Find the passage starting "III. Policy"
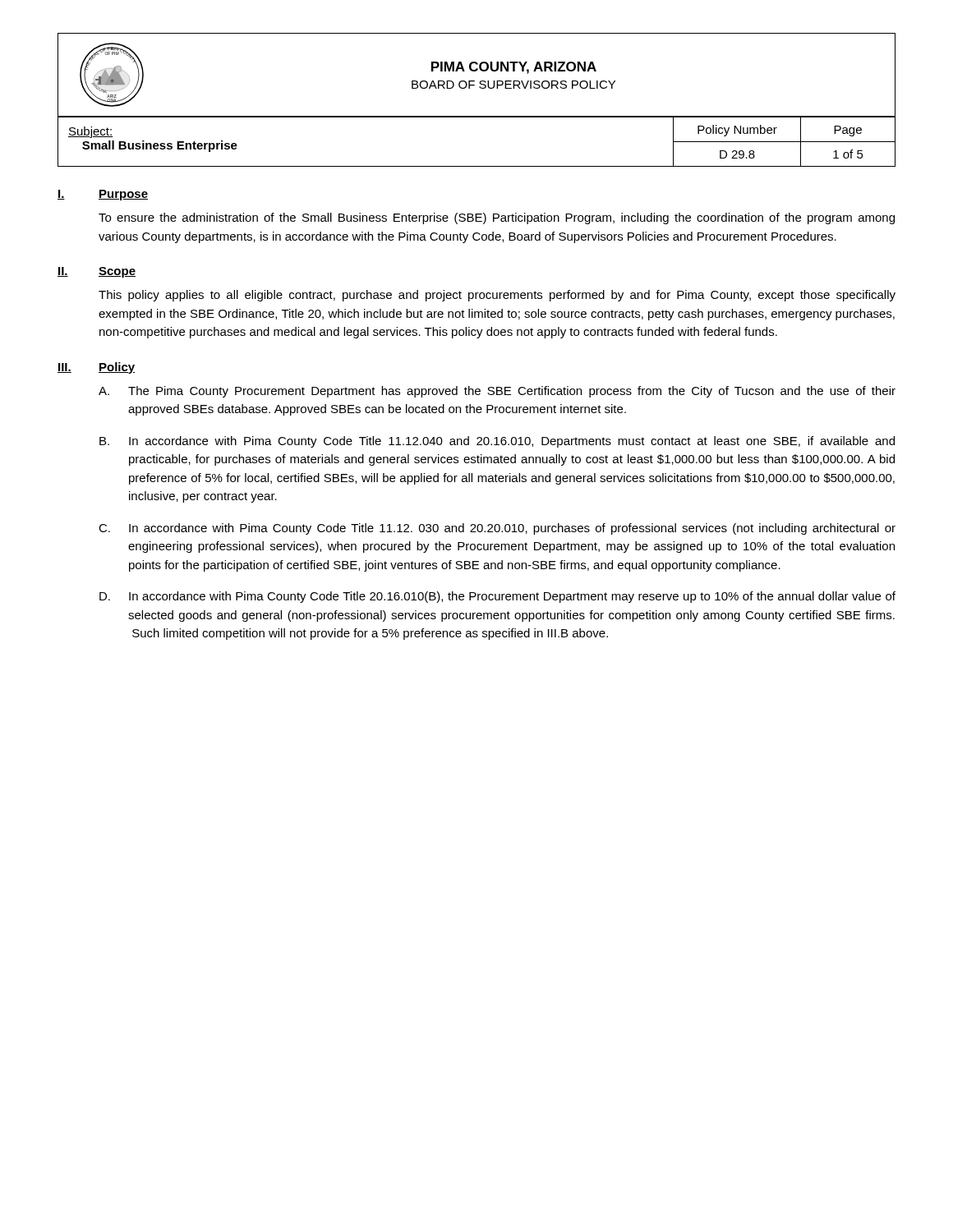Viewport: 953px width, 1232px height. click(96, 366)
